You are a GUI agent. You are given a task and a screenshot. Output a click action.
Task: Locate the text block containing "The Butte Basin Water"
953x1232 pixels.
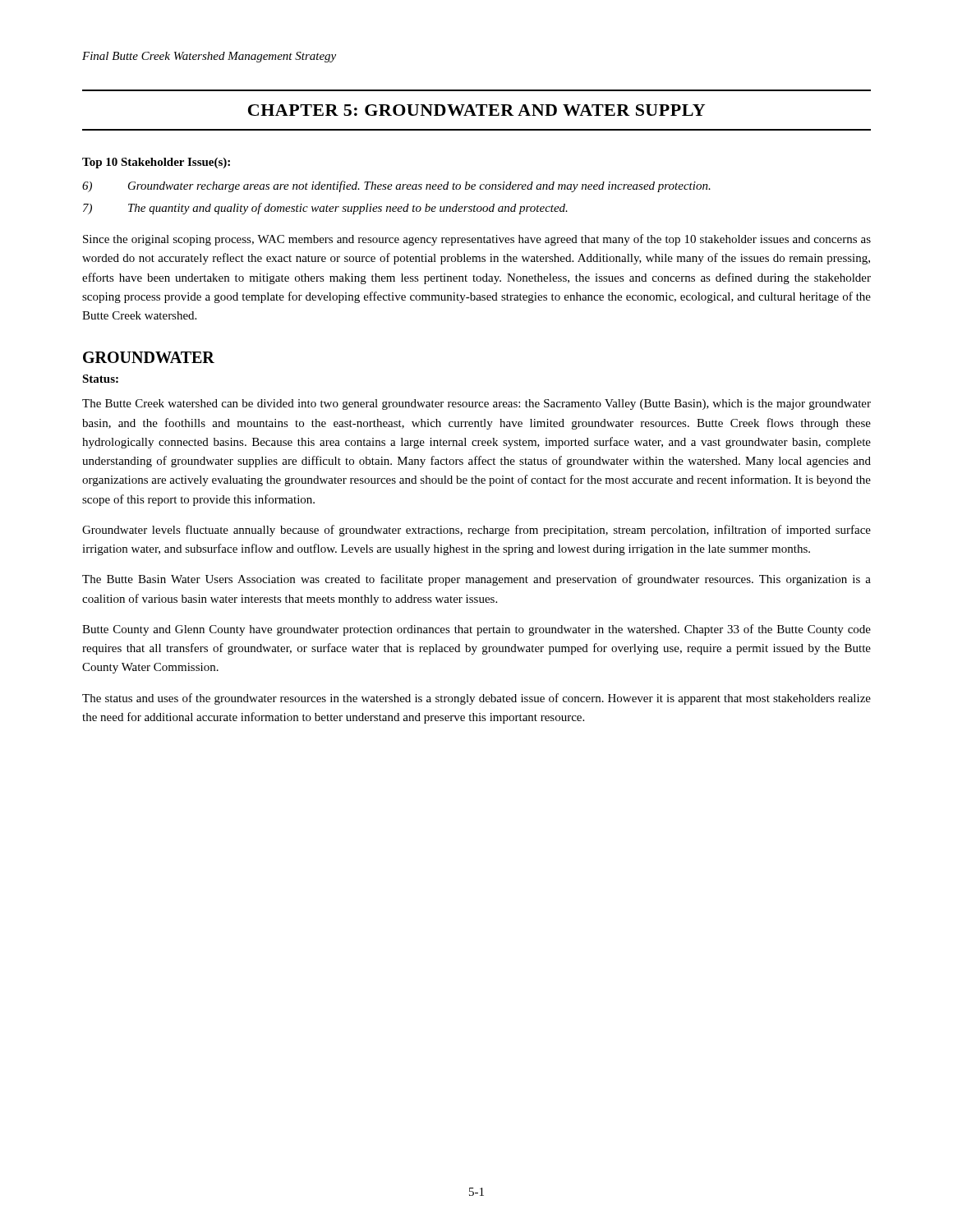[x=476, y=589]
